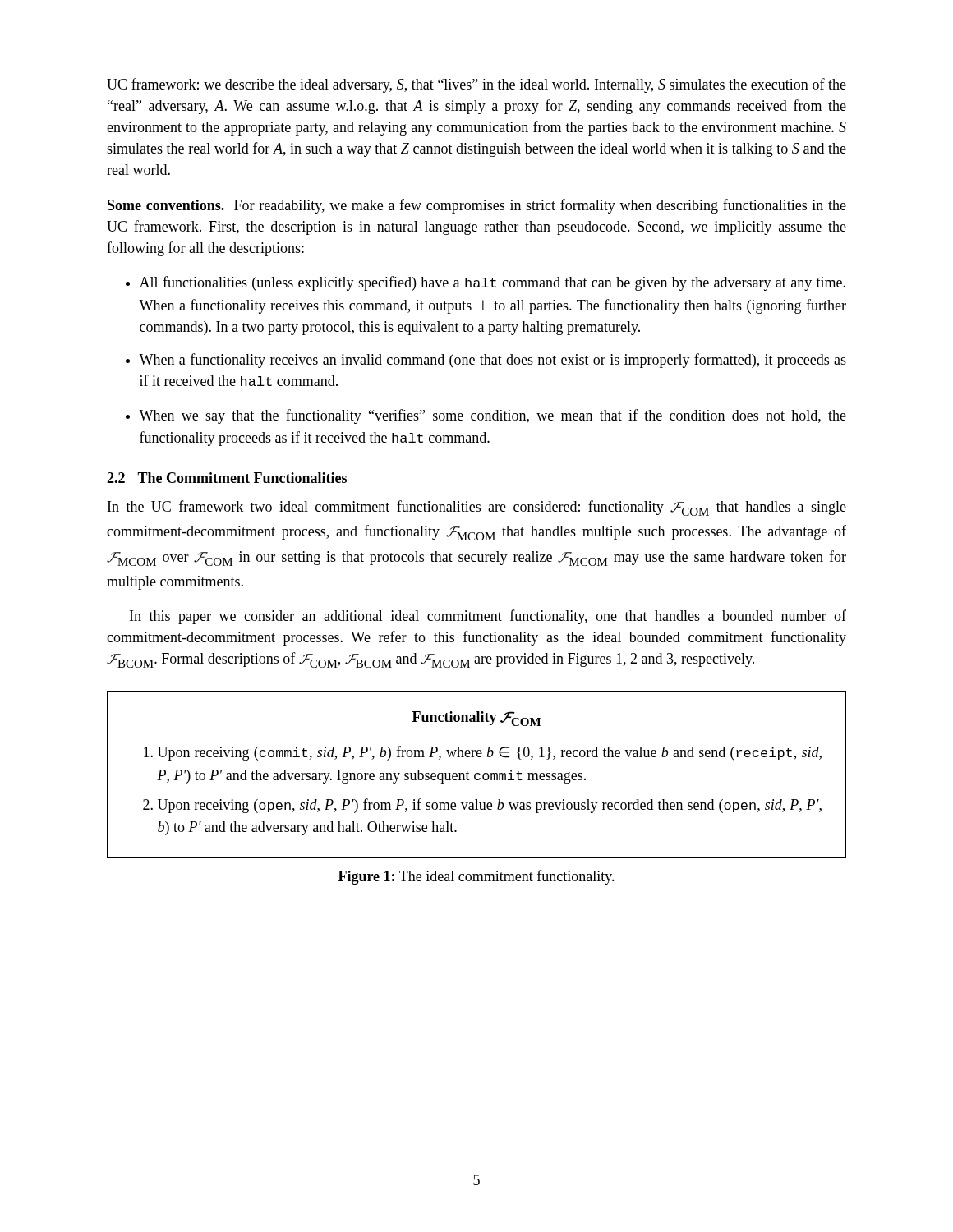This screenshot has width=953, height=1232.
Task: Find the text block that says "UC framework: we describe the ideal adversary, S,"
Action: pyautogui.click(x=476, y=128)
